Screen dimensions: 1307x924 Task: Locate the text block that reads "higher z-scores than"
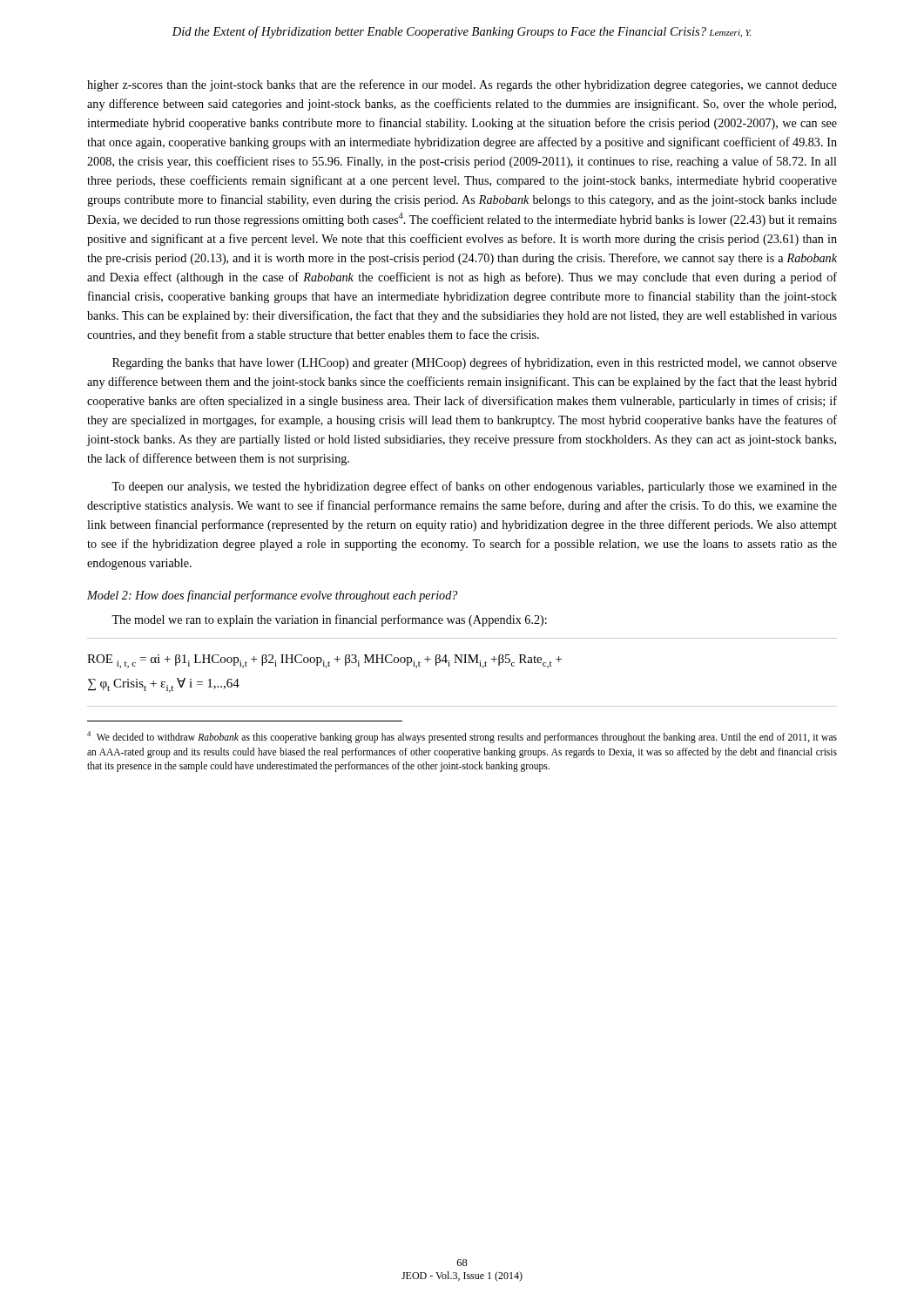click(462, 209)
